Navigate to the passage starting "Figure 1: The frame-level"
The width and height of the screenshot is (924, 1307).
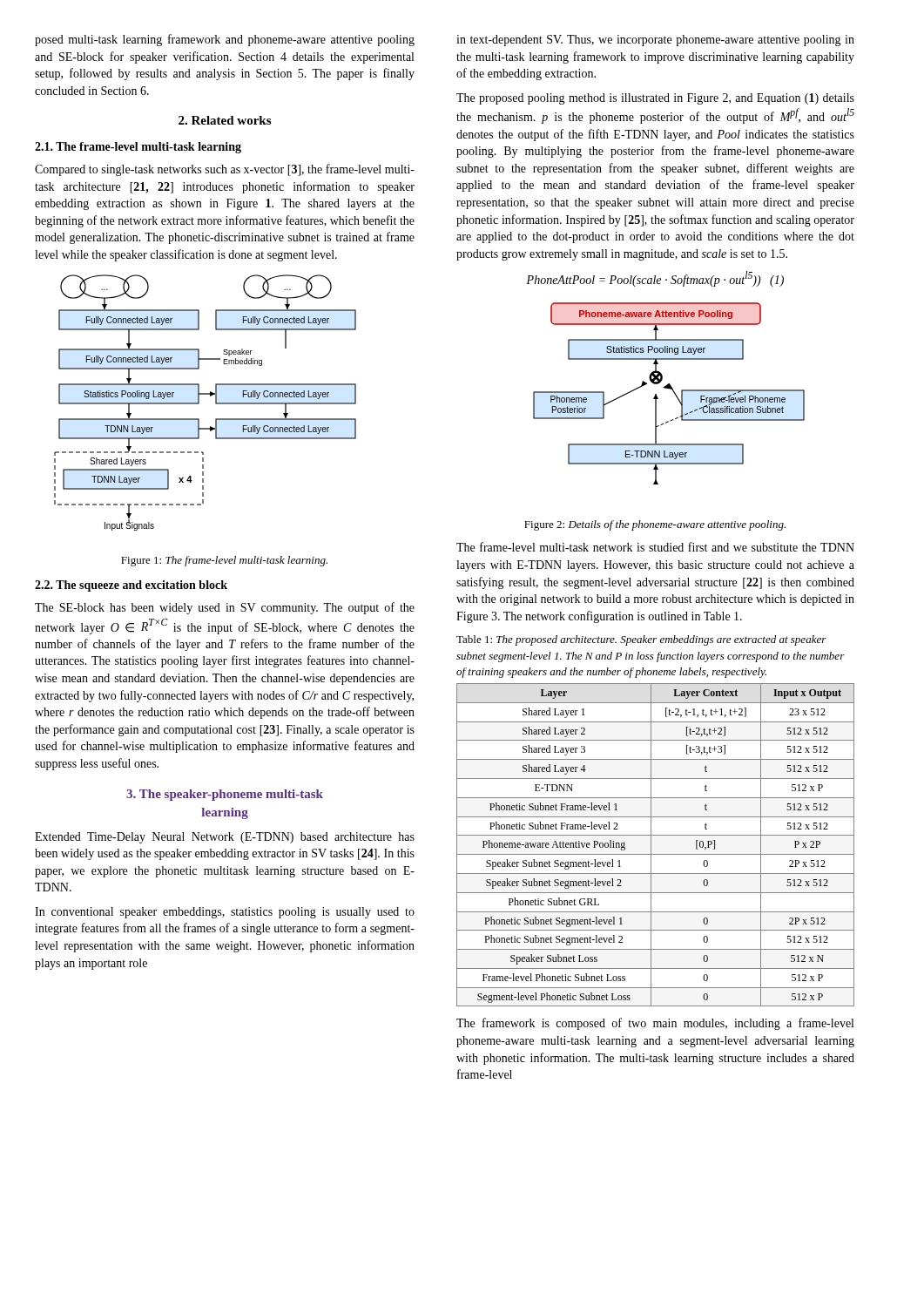click(225, 560)
